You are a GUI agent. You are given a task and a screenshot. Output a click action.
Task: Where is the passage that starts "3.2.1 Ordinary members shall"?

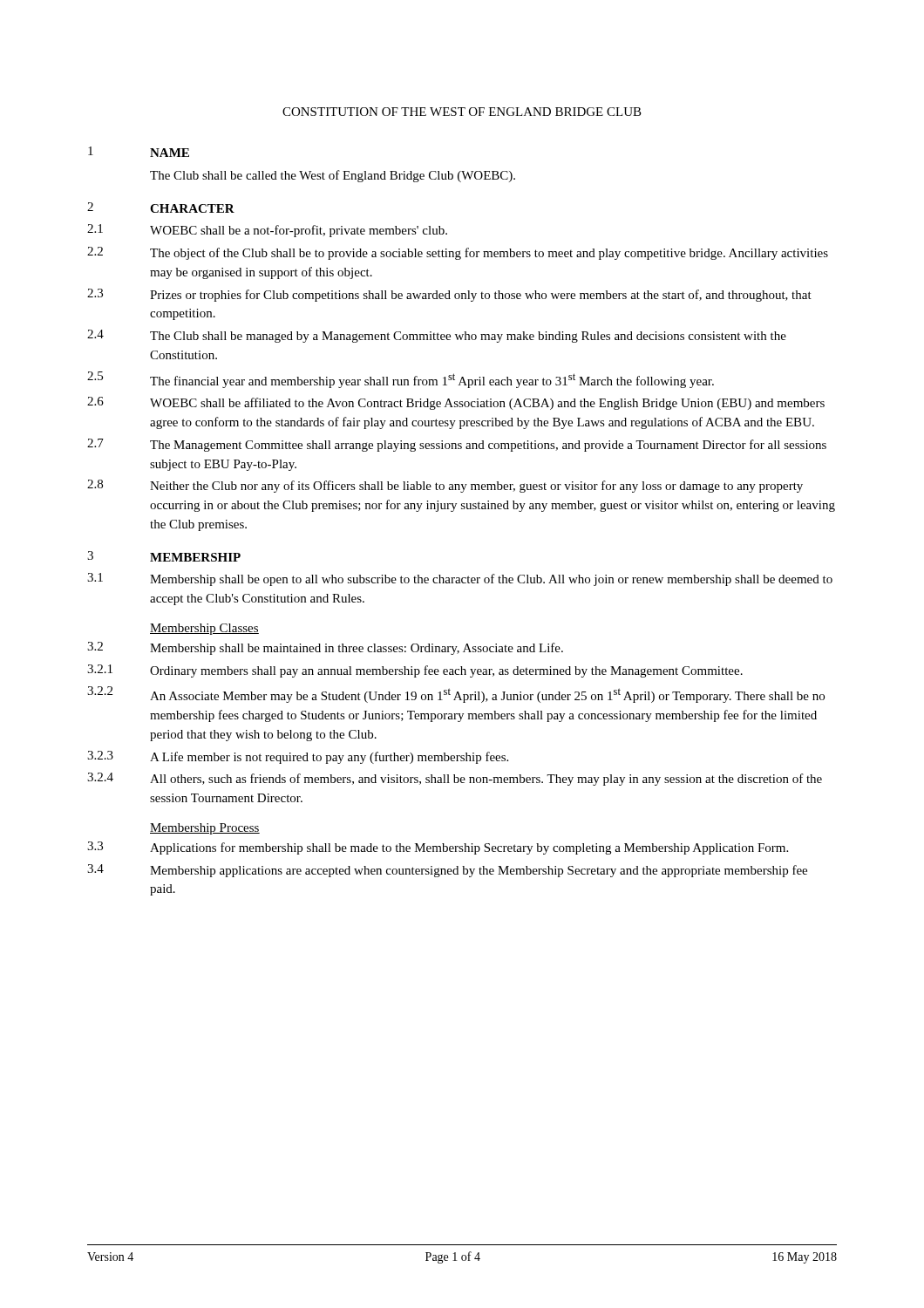(x=462, y=671)
